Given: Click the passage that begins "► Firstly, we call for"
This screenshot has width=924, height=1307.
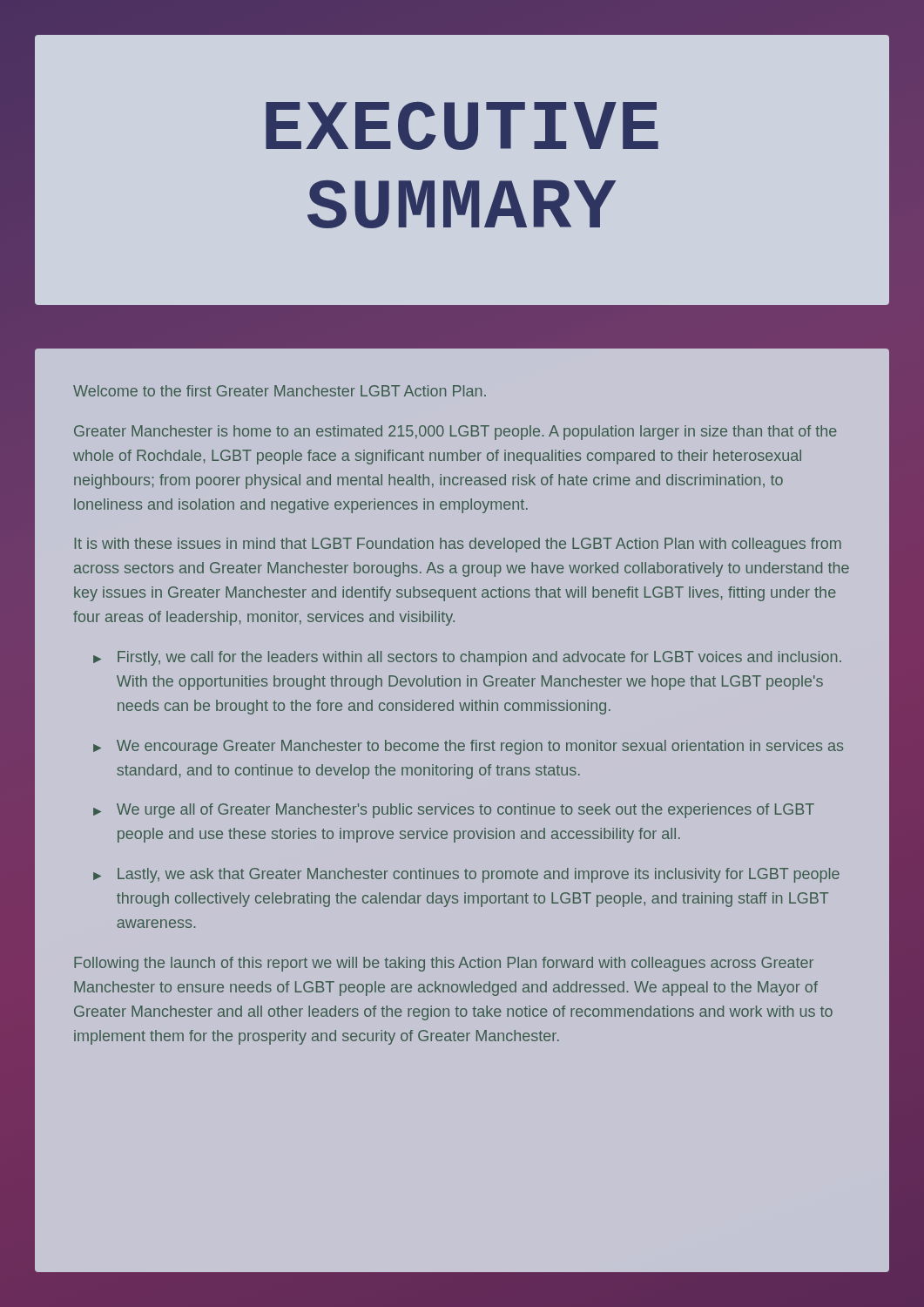Looking at the screenshot, I should pos(471,682).
